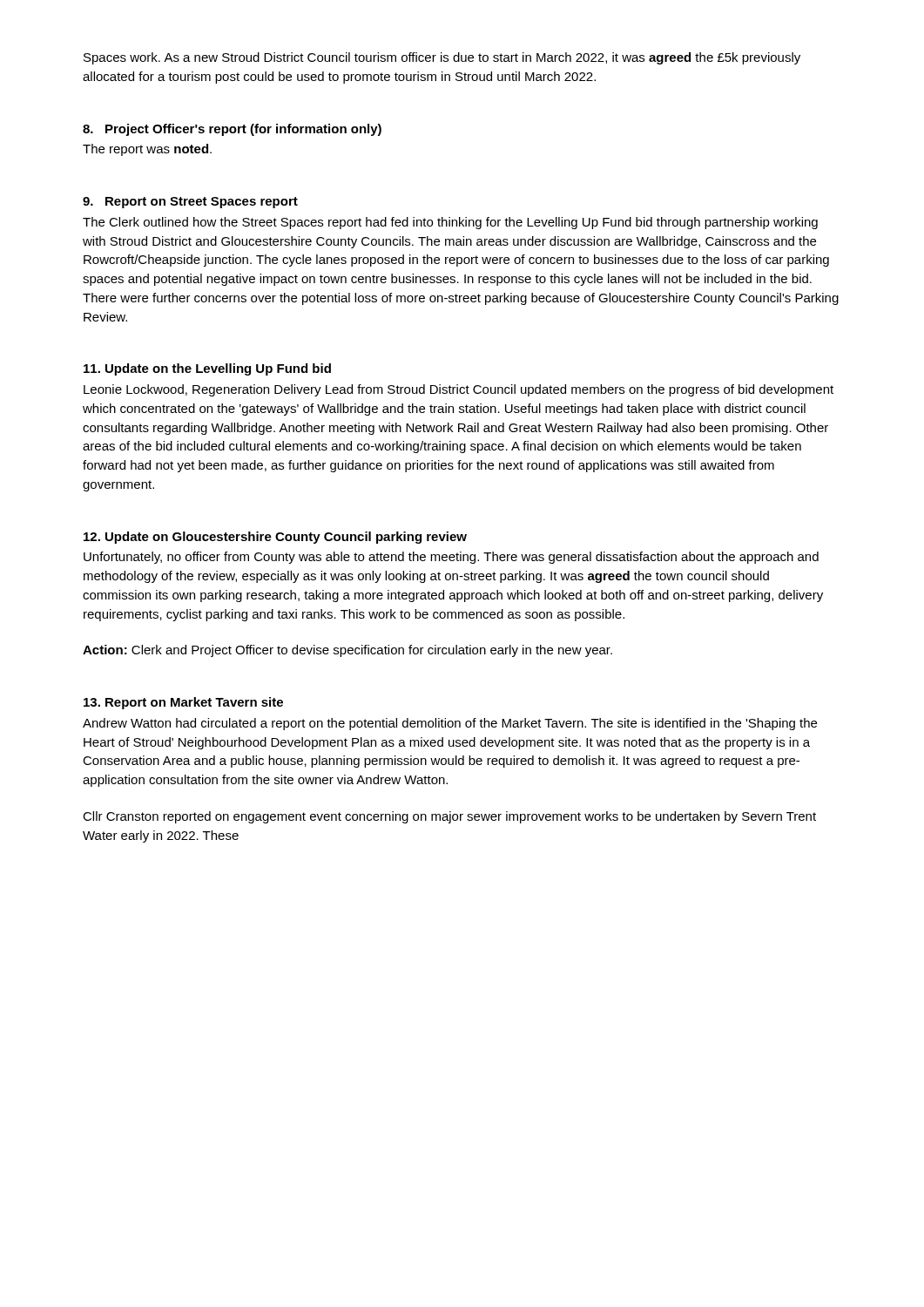This screenshot has height=1307, width=924.
Task: Click on the text block starting "Spaces work. As a new Stroud District"
Action: (x=442, y=67)
